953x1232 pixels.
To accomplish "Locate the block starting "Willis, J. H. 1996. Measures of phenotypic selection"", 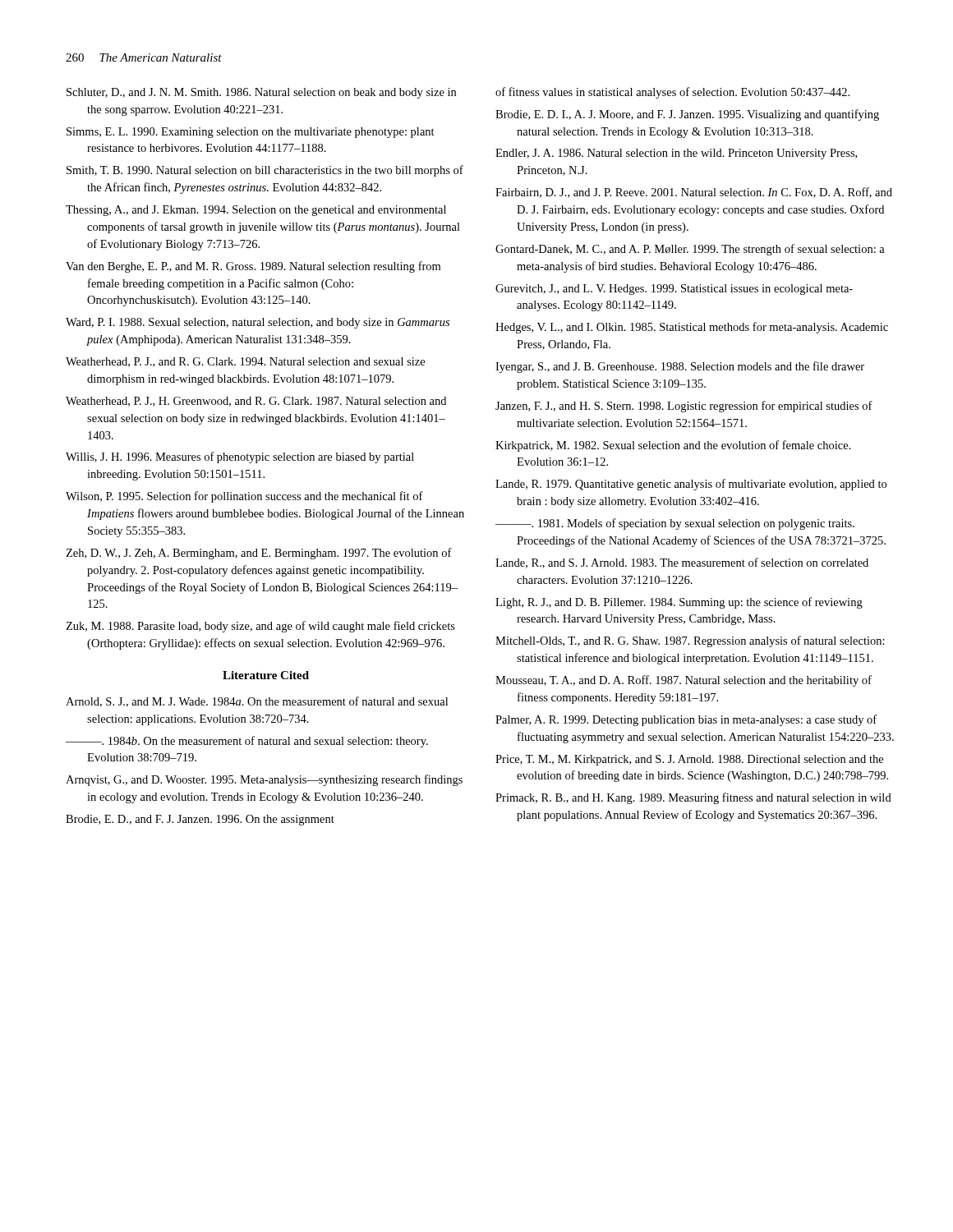I will pos(240,466).
